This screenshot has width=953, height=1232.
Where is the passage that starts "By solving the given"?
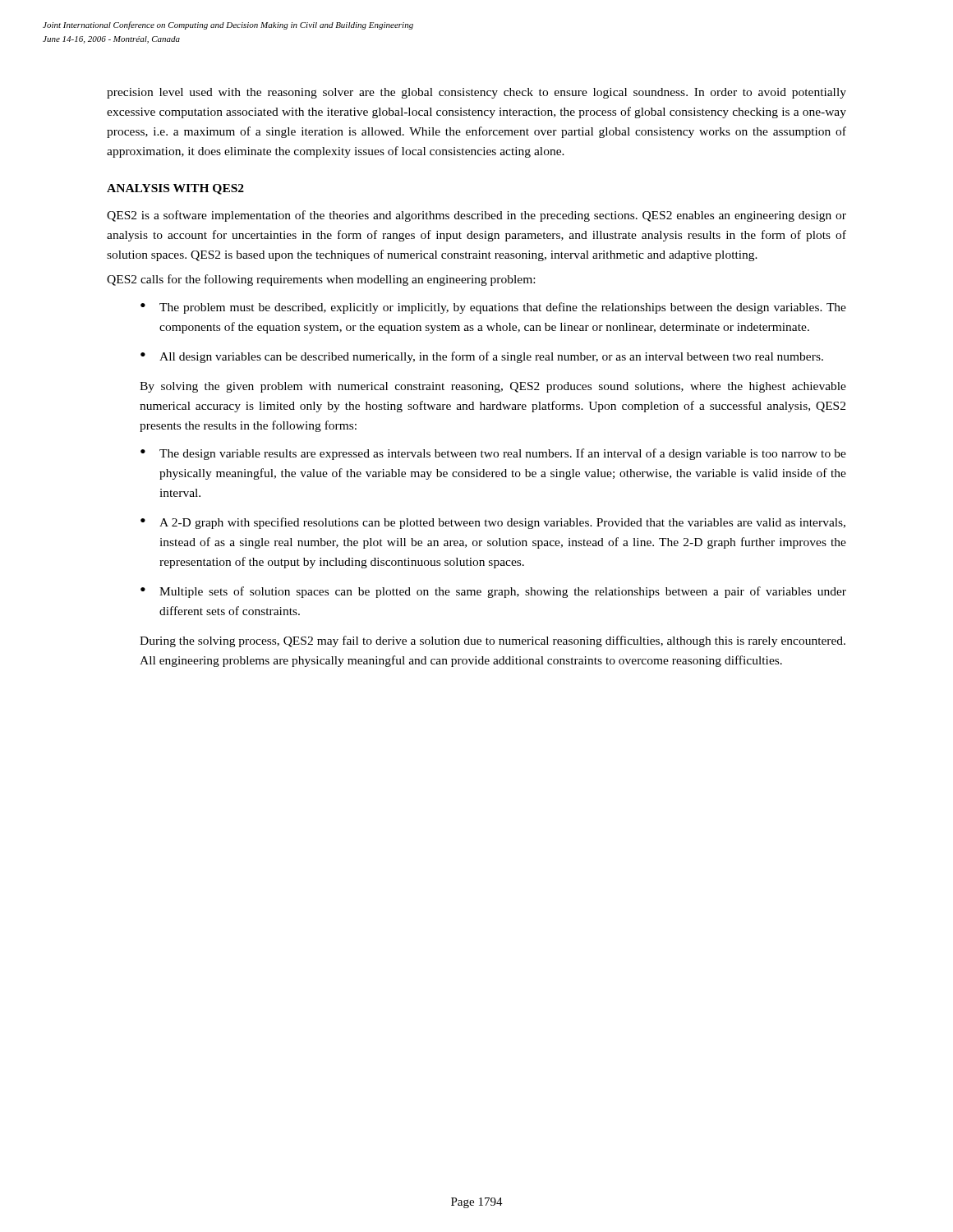coord(493,405)
